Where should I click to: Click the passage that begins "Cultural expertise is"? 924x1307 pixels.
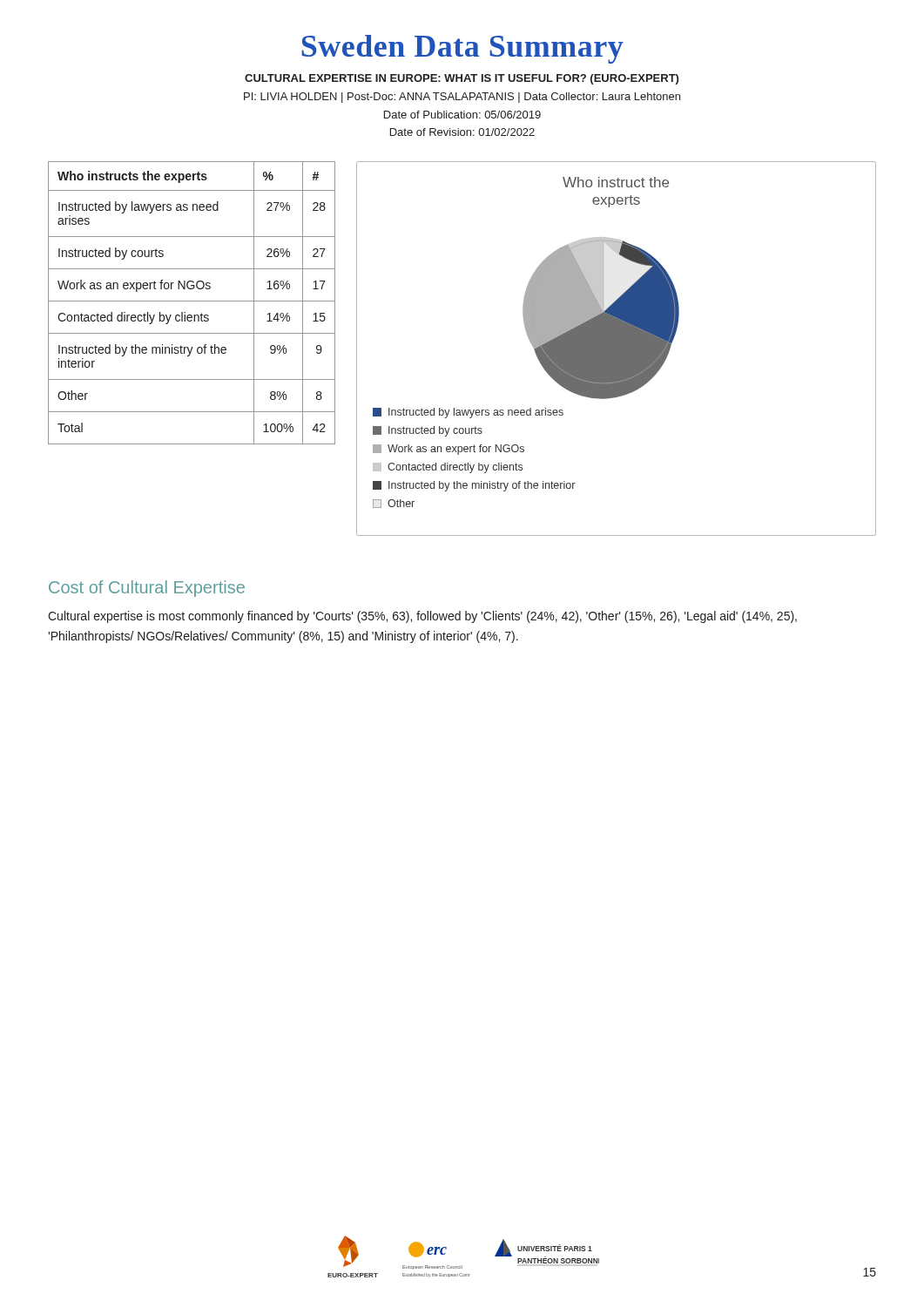click(423, 626)
